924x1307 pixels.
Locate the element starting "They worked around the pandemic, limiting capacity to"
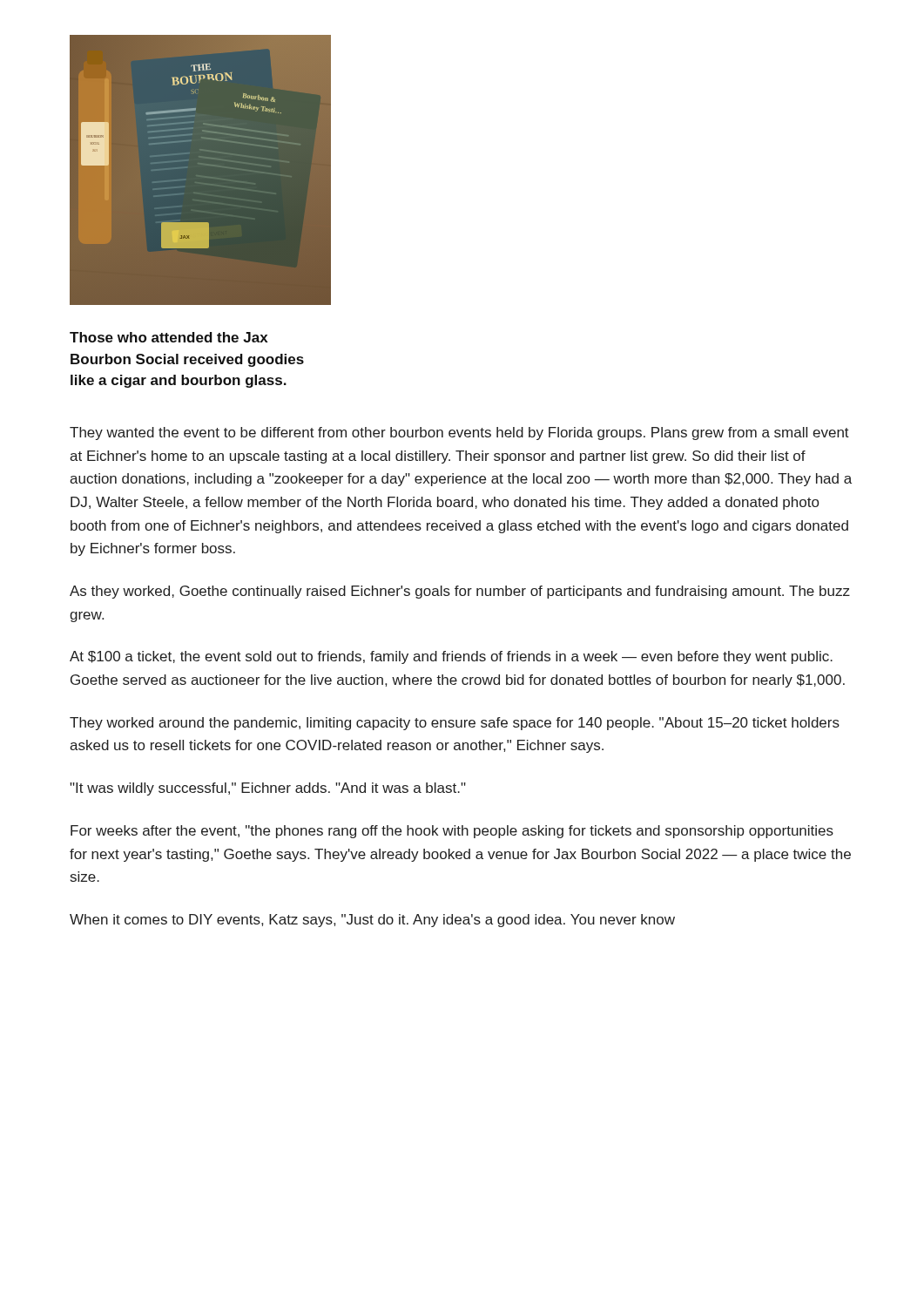tap(455, 734)
